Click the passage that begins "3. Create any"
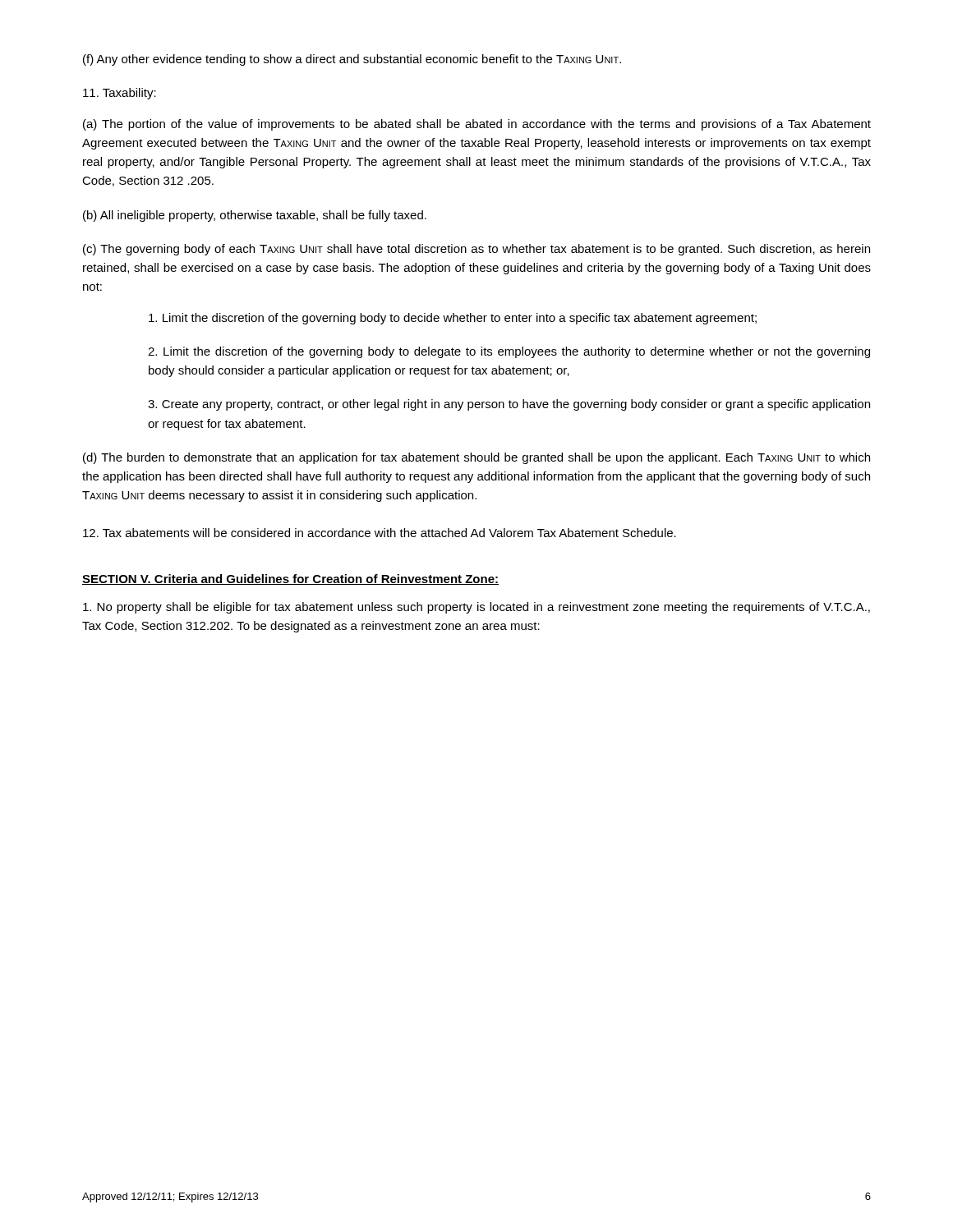This screenshot has height=1232, width=953. [x=509, y=413]
